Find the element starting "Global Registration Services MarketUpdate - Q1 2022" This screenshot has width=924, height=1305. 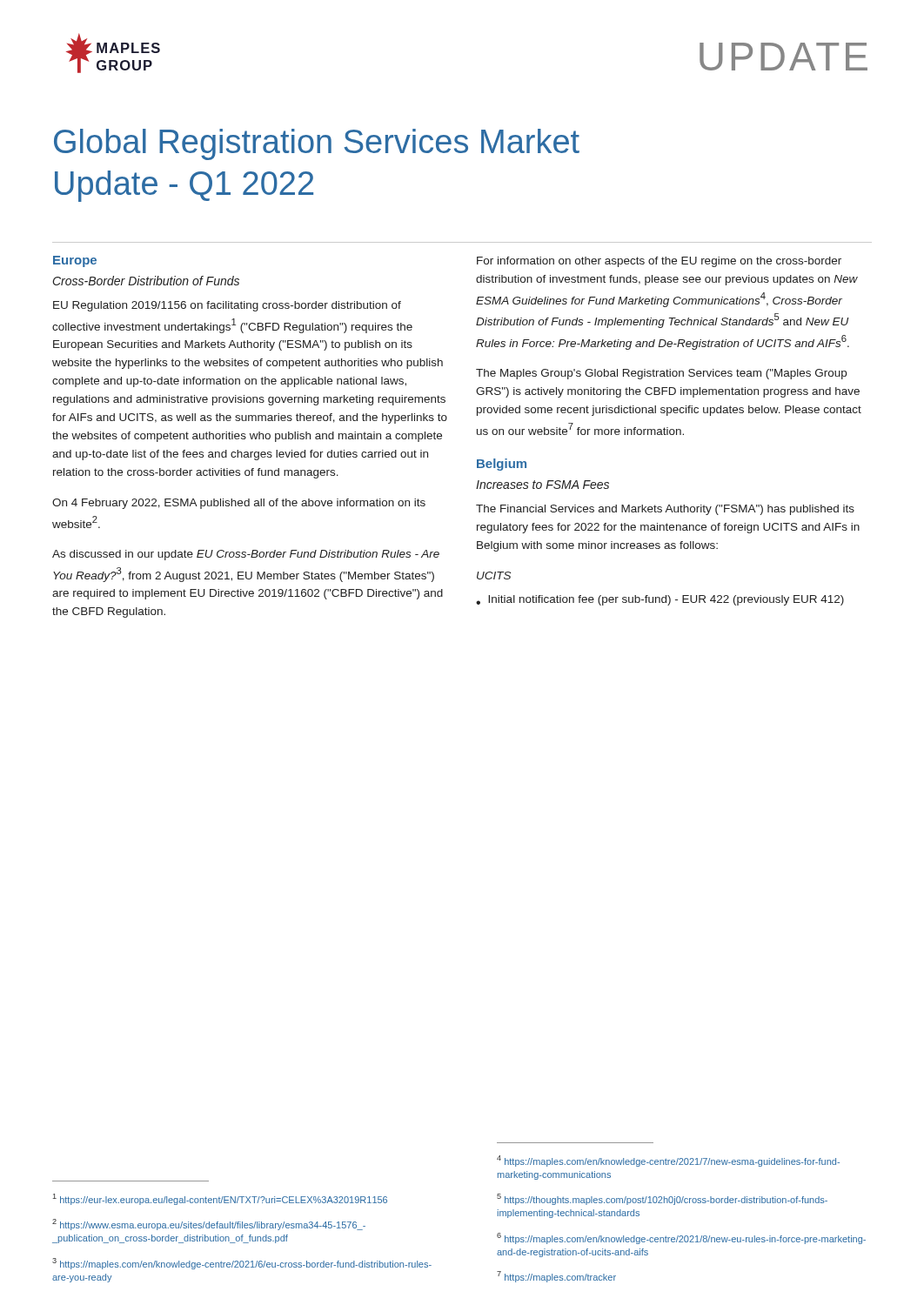[x=462, y=163]
